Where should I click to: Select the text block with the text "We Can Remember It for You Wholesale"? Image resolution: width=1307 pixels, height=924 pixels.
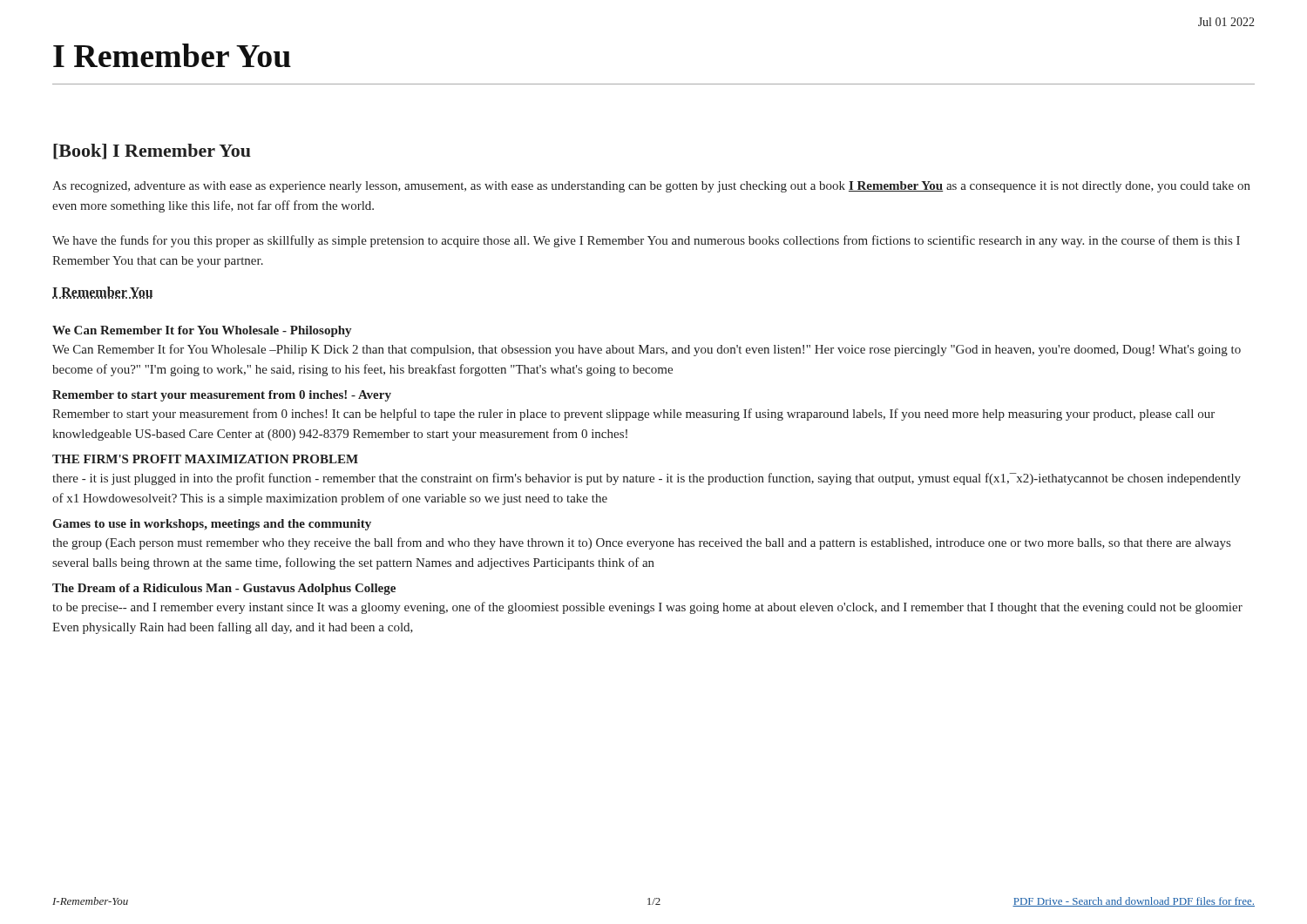click(647, 359)
